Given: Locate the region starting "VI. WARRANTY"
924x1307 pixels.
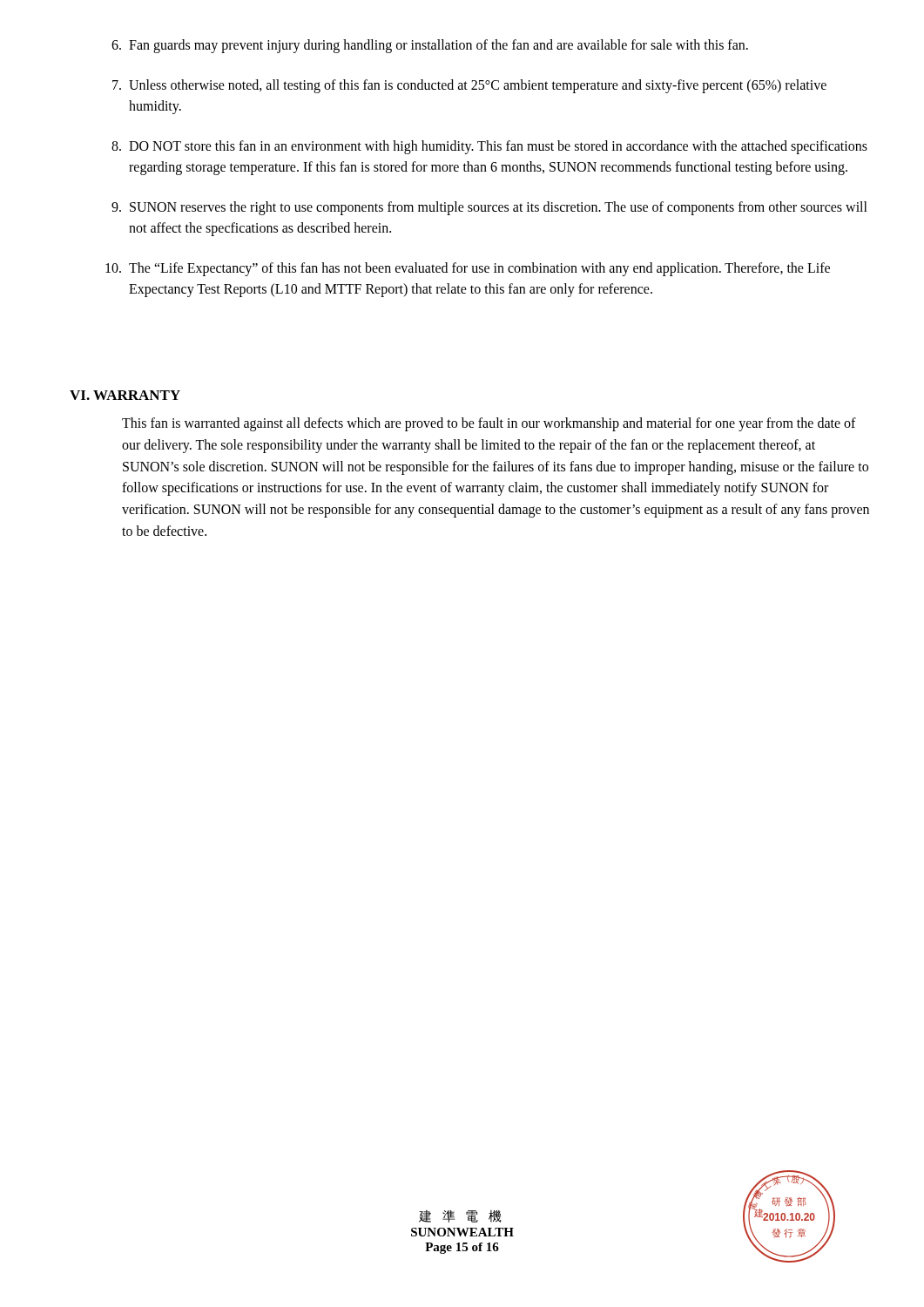Looking at the screenshot, I should click(125, 395).
